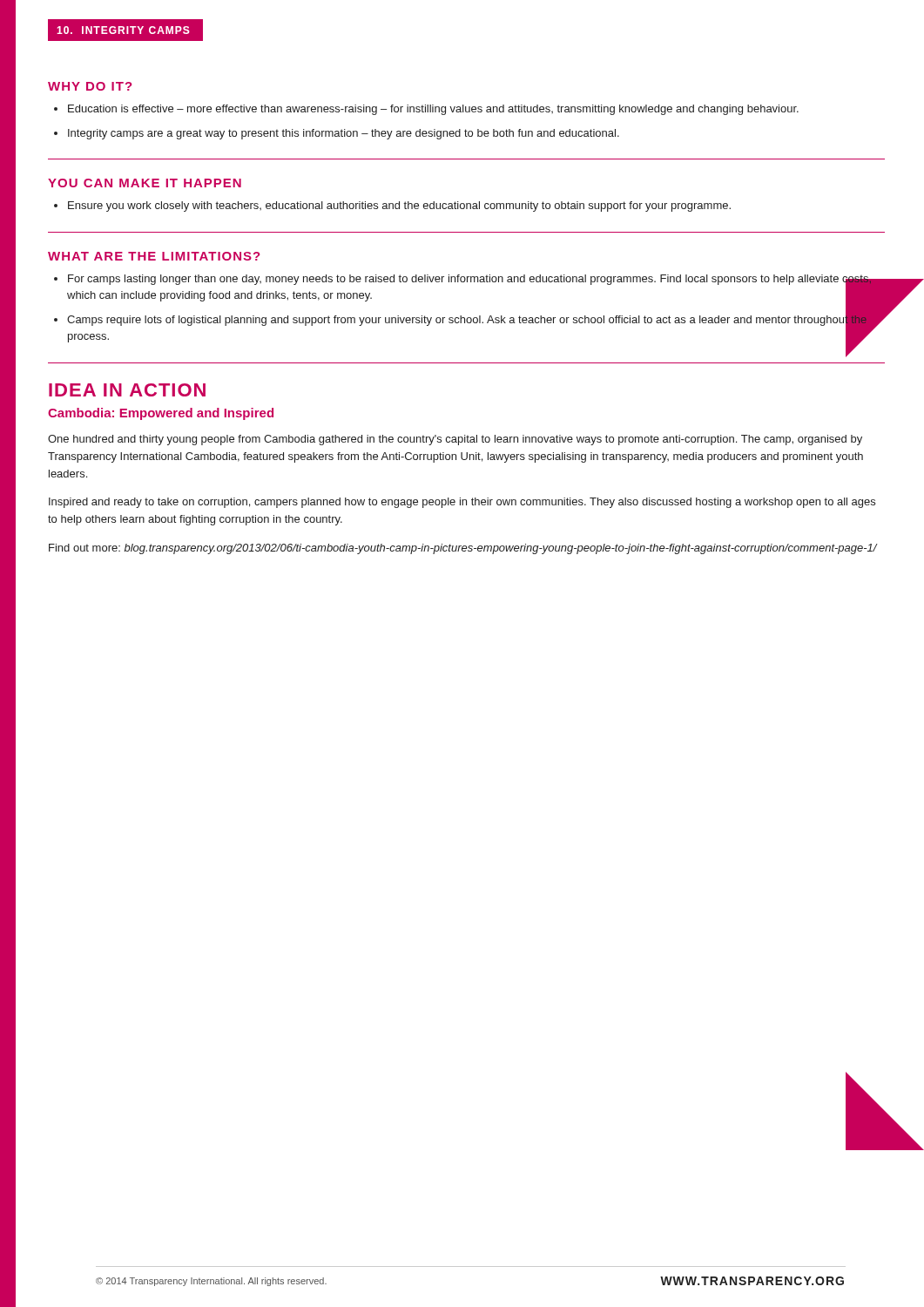The image size is (924, 1307).
Task: Navigate to the region starting "10. INTEGRITY CAMPS"
Action: 125,30
